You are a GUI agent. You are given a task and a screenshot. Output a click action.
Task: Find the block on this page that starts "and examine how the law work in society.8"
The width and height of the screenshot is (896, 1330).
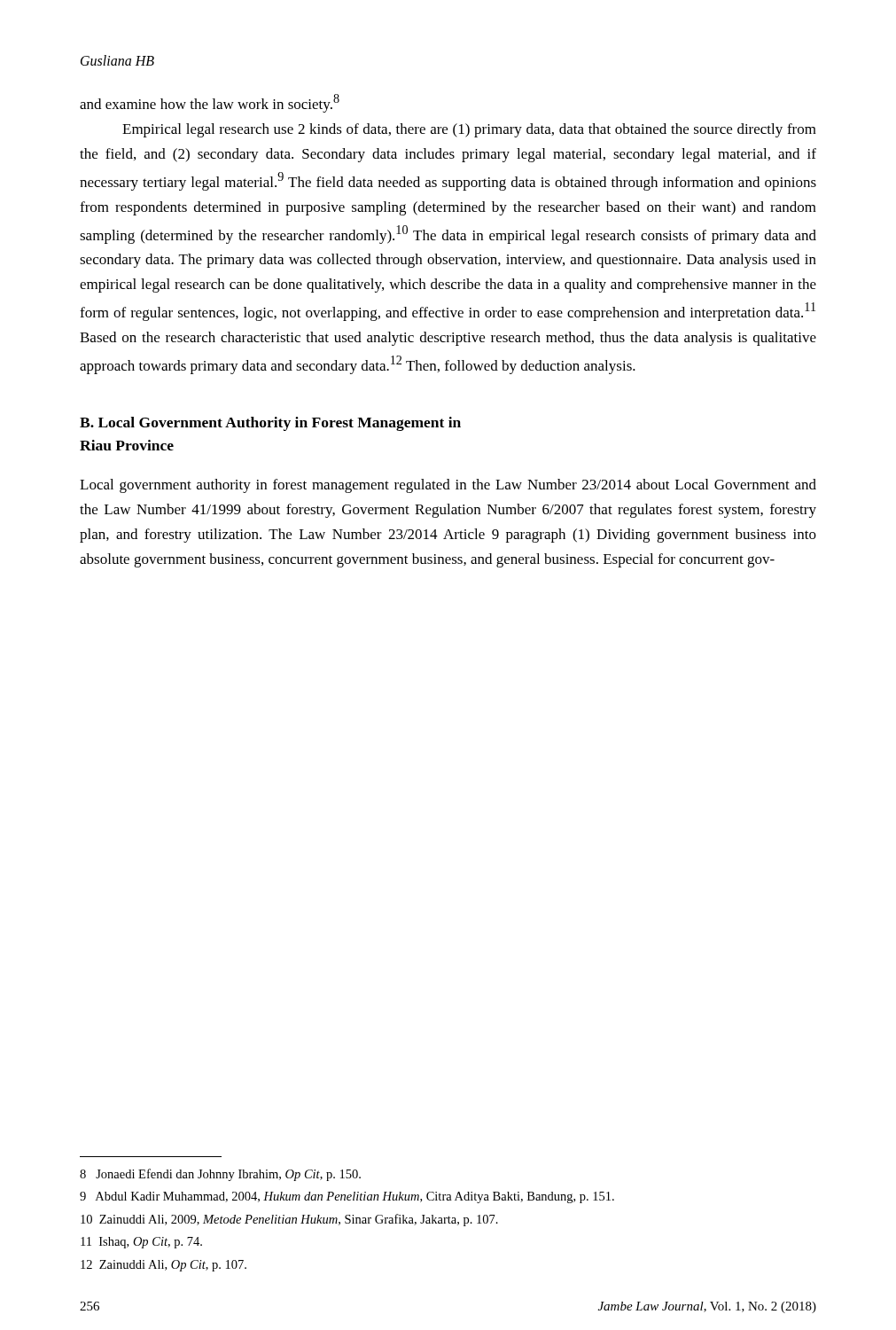[x=448, y=235]
